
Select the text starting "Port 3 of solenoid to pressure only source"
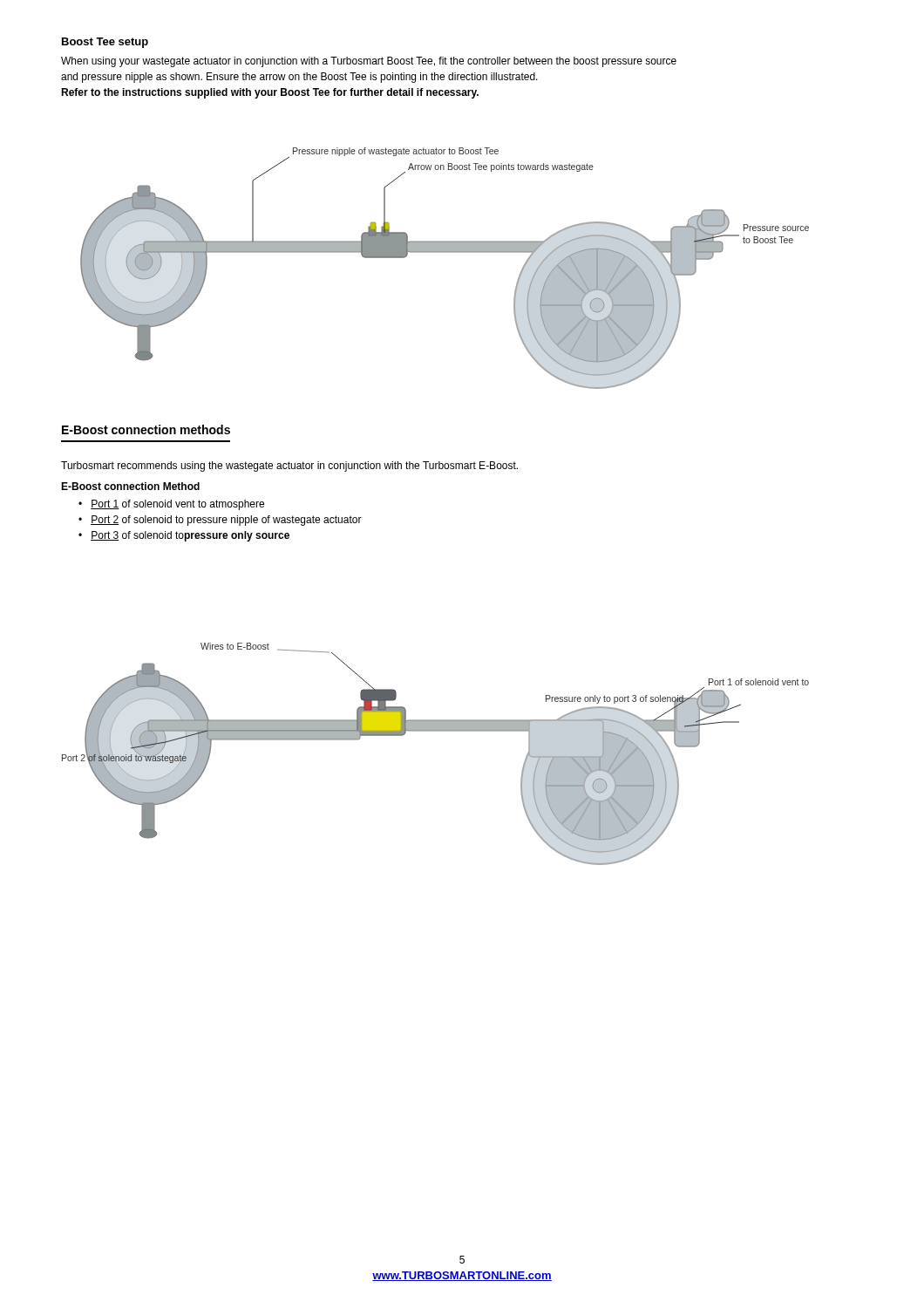[190, 535]
